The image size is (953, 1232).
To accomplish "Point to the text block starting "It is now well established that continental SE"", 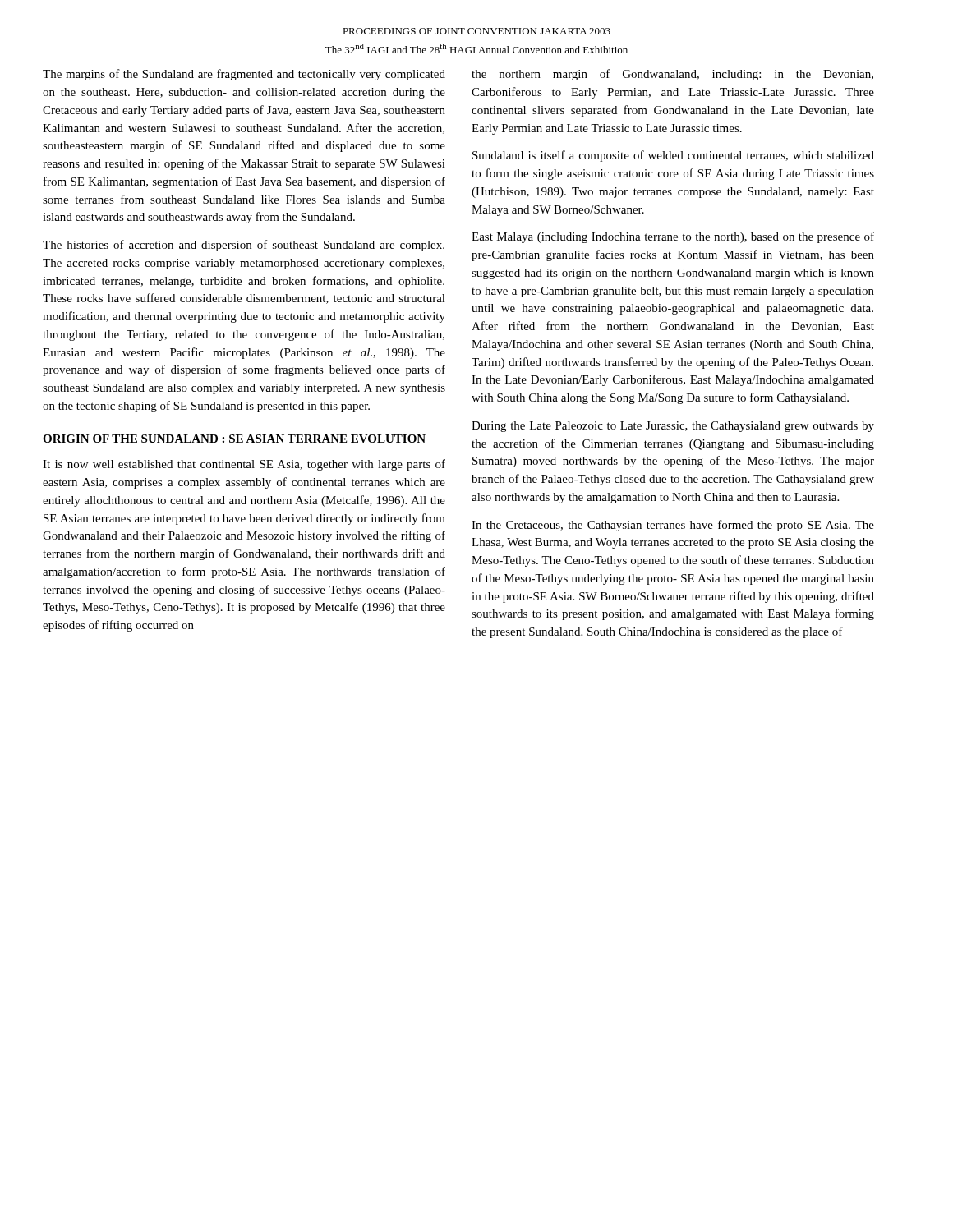I will [244, 545].
